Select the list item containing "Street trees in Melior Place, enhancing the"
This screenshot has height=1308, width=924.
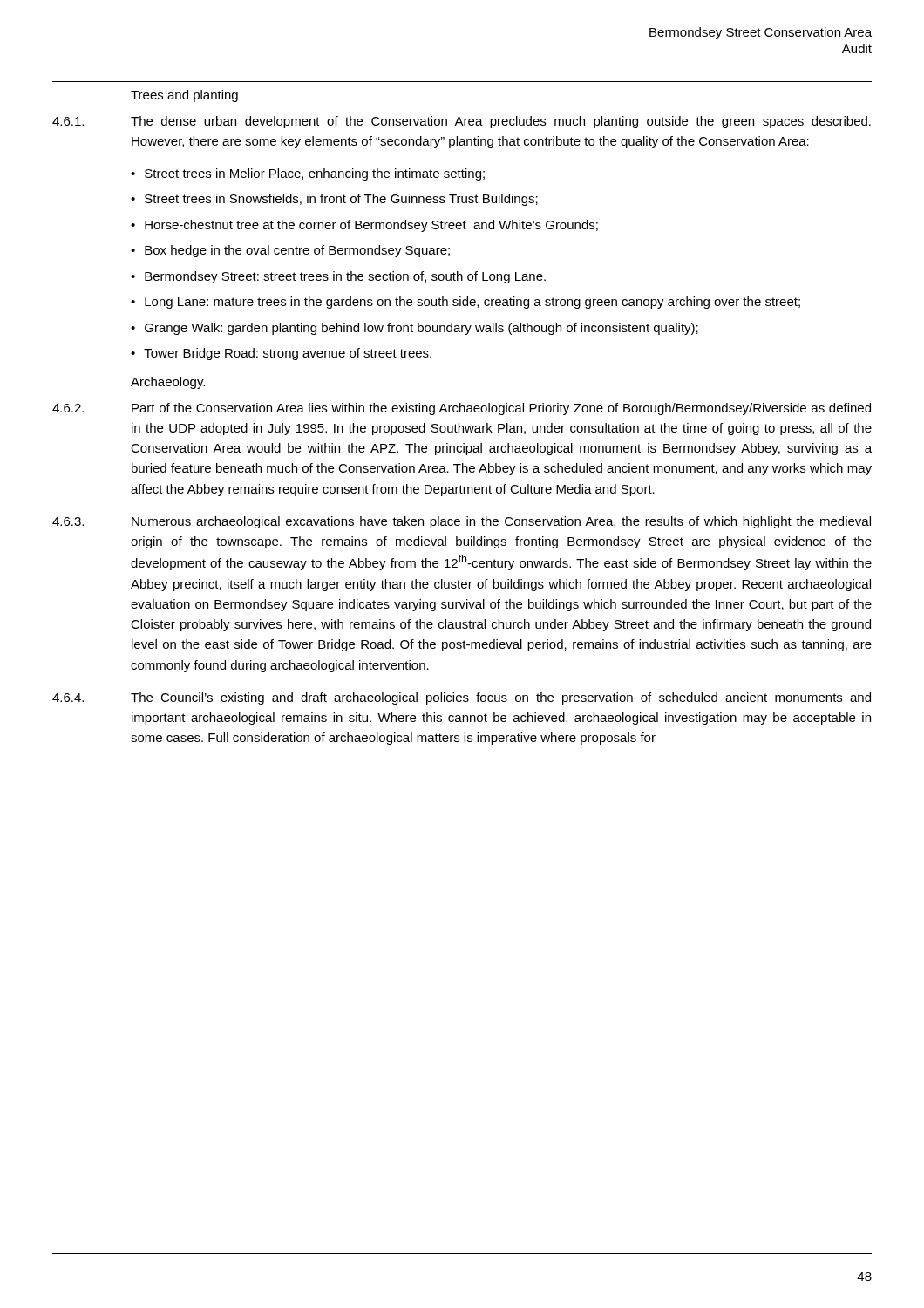(x=315, y=173)
